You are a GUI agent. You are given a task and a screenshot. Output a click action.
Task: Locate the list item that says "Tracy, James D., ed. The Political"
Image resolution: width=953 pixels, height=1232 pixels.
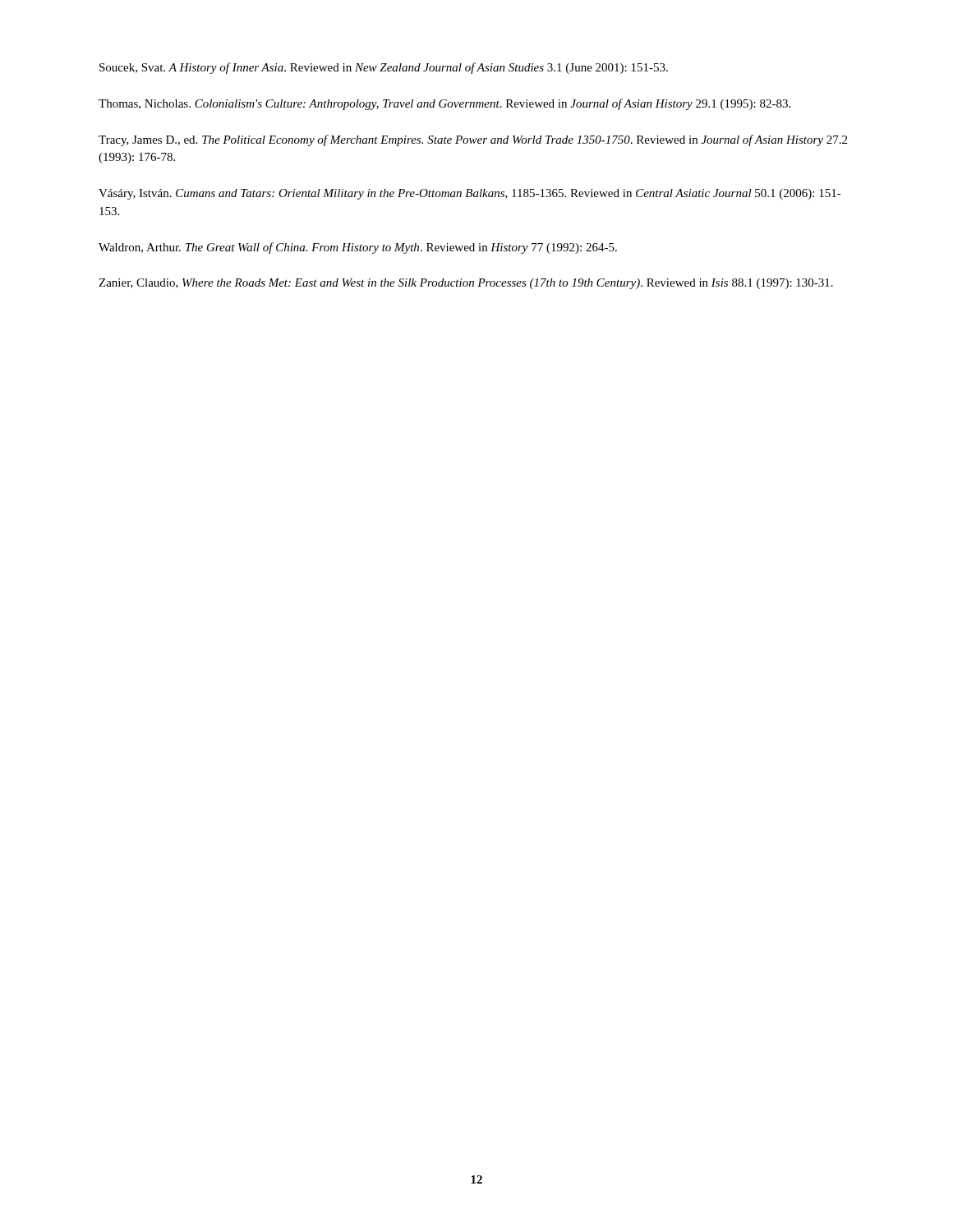click(473, 148)
